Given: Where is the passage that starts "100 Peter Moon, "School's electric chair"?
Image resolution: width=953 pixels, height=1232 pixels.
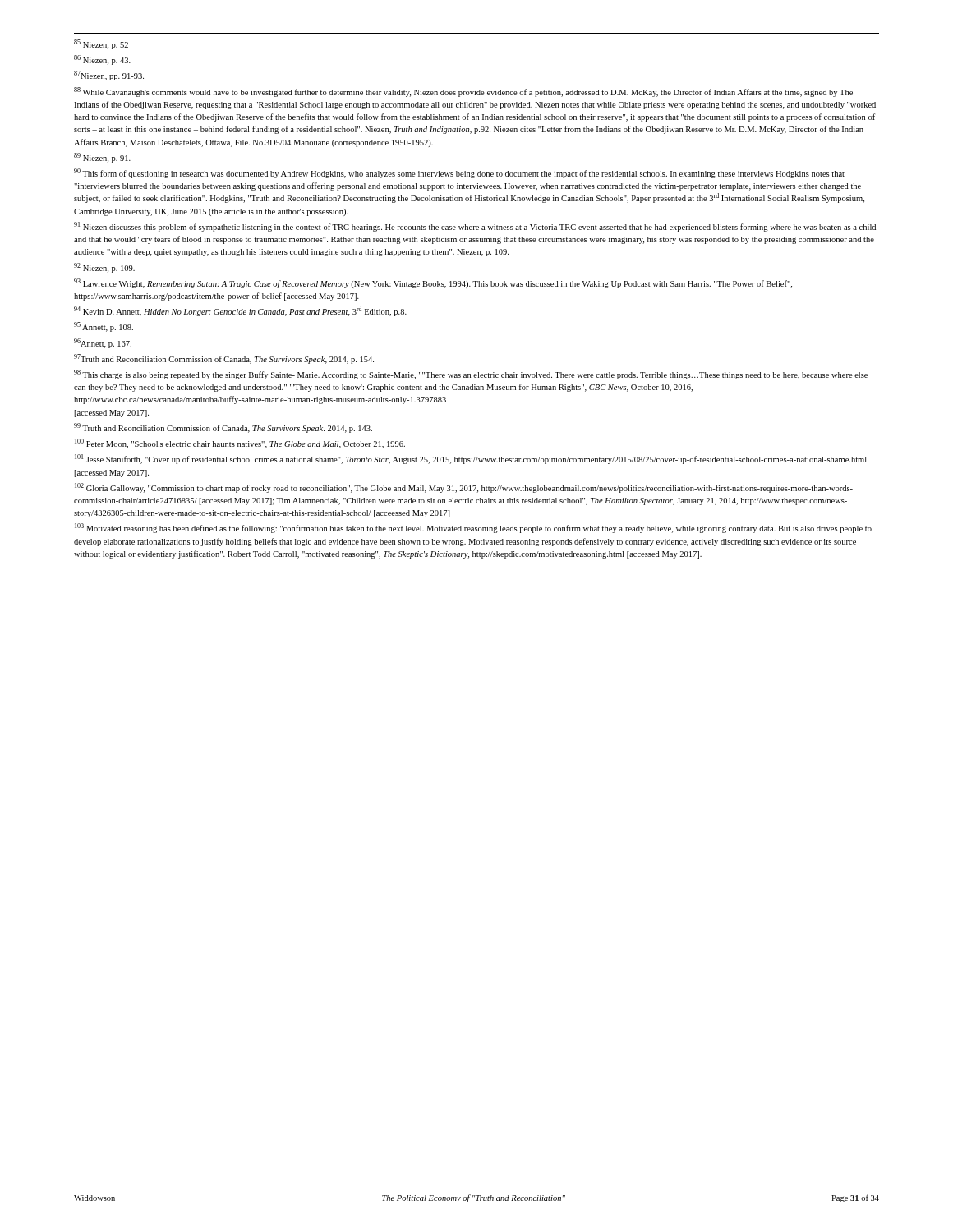Looking at the screenshot, I should coord(240,443).
